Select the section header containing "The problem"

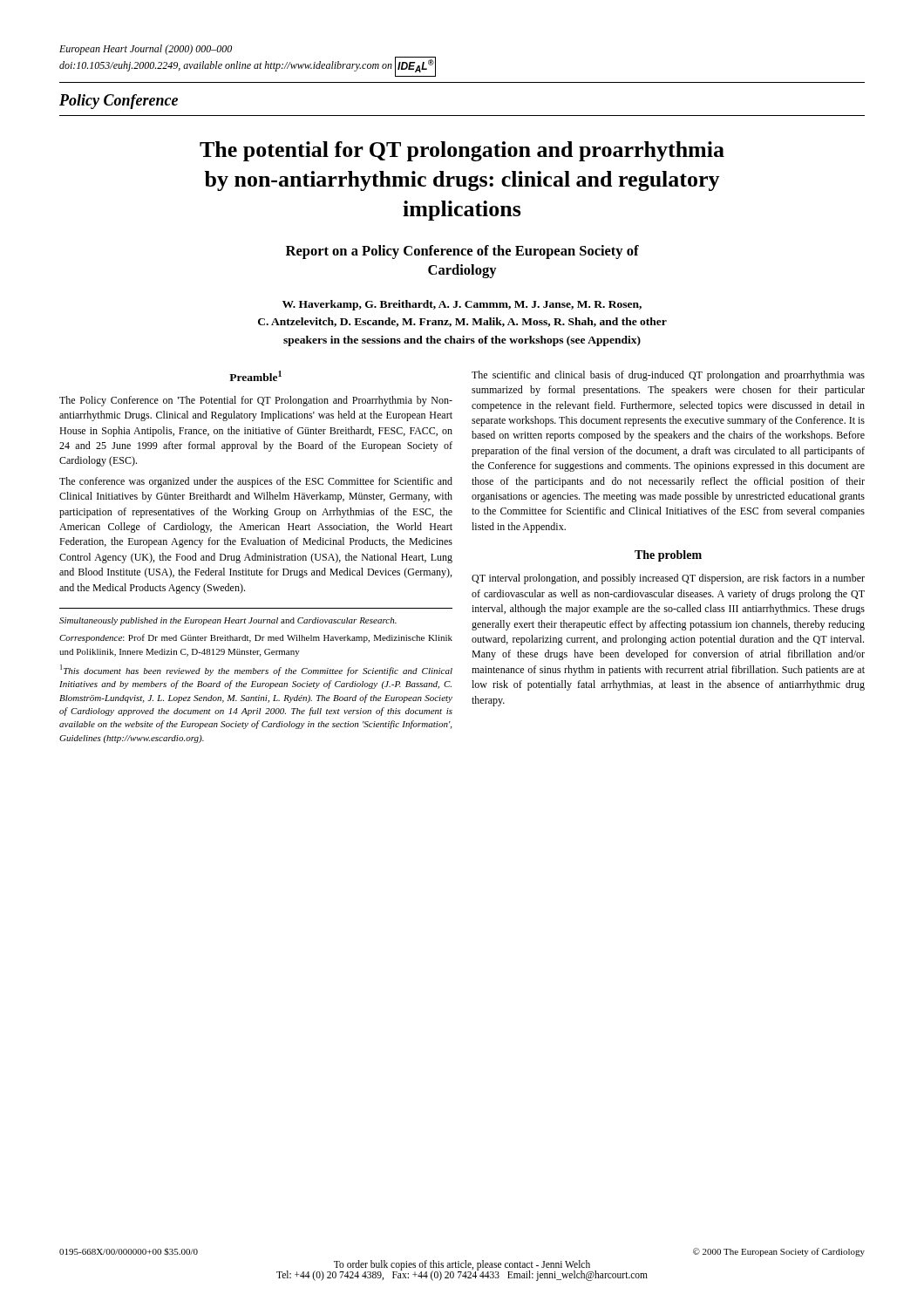[668, 555]
